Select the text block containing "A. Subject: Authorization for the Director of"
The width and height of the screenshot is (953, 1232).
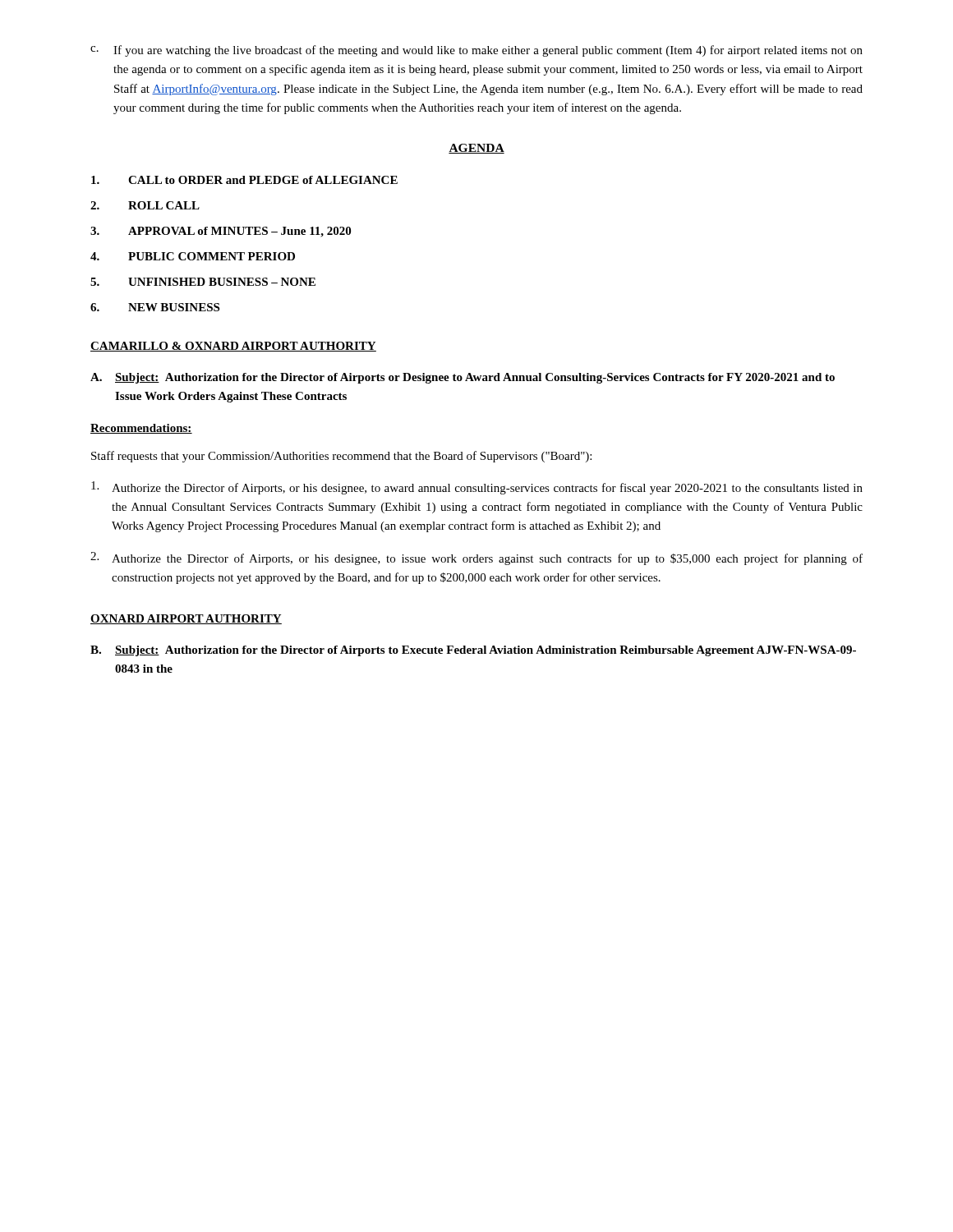point(476,387)
